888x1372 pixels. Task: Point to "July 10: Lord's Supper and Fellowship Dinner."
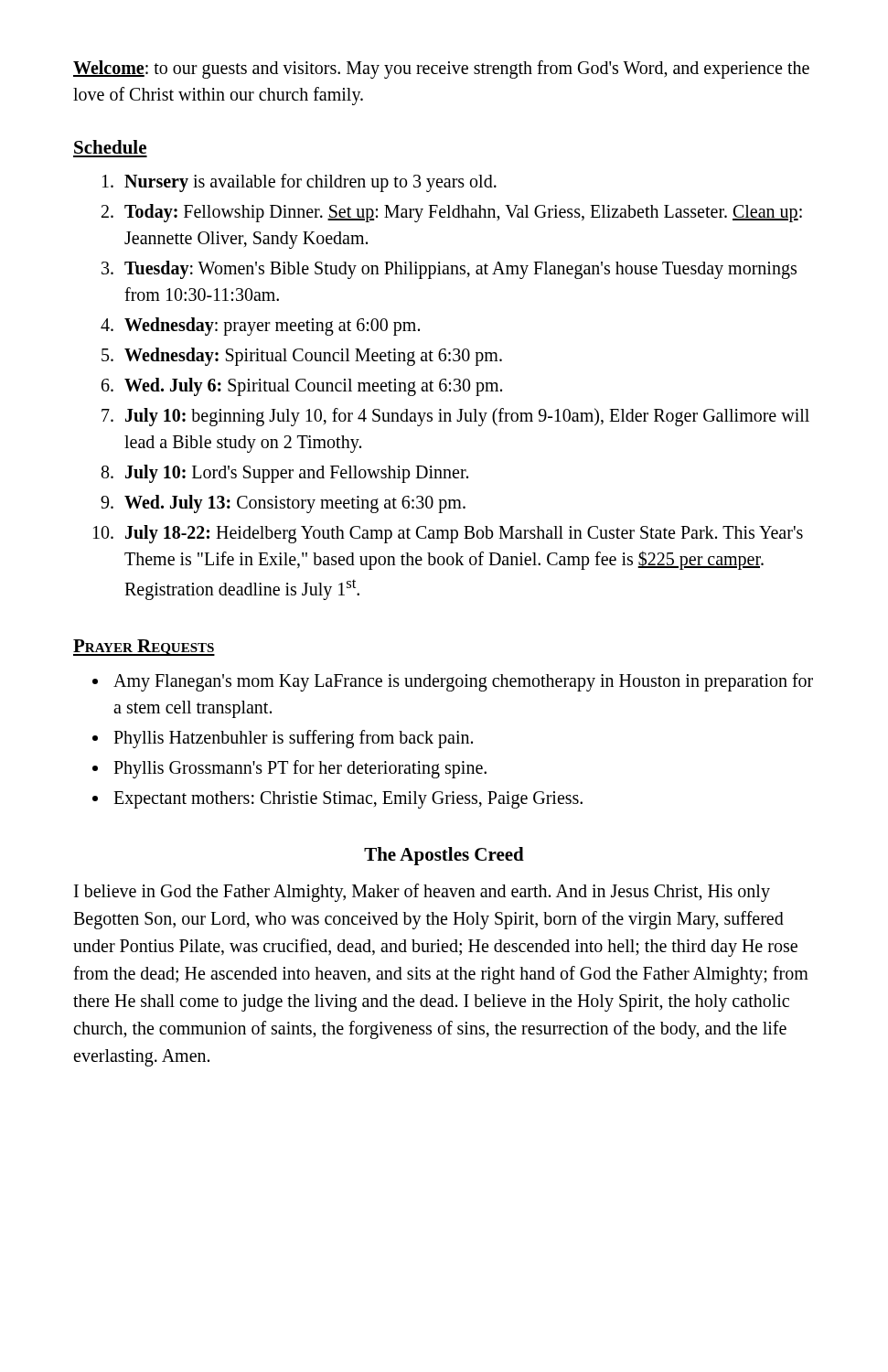(467, 473)
